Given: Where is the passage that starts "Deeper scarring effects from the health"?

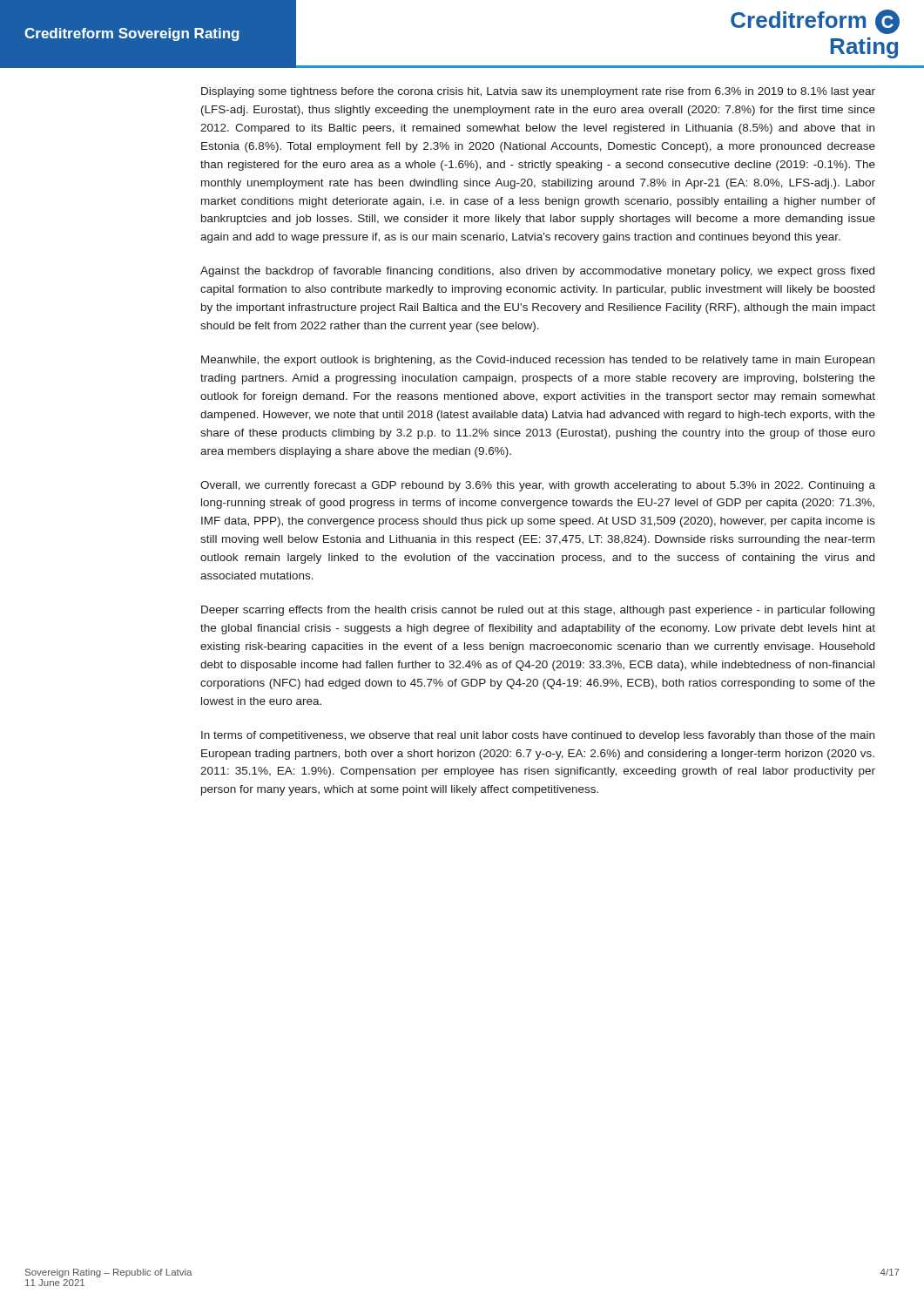Looking at the screenshot, I should [x=538, y=656].
